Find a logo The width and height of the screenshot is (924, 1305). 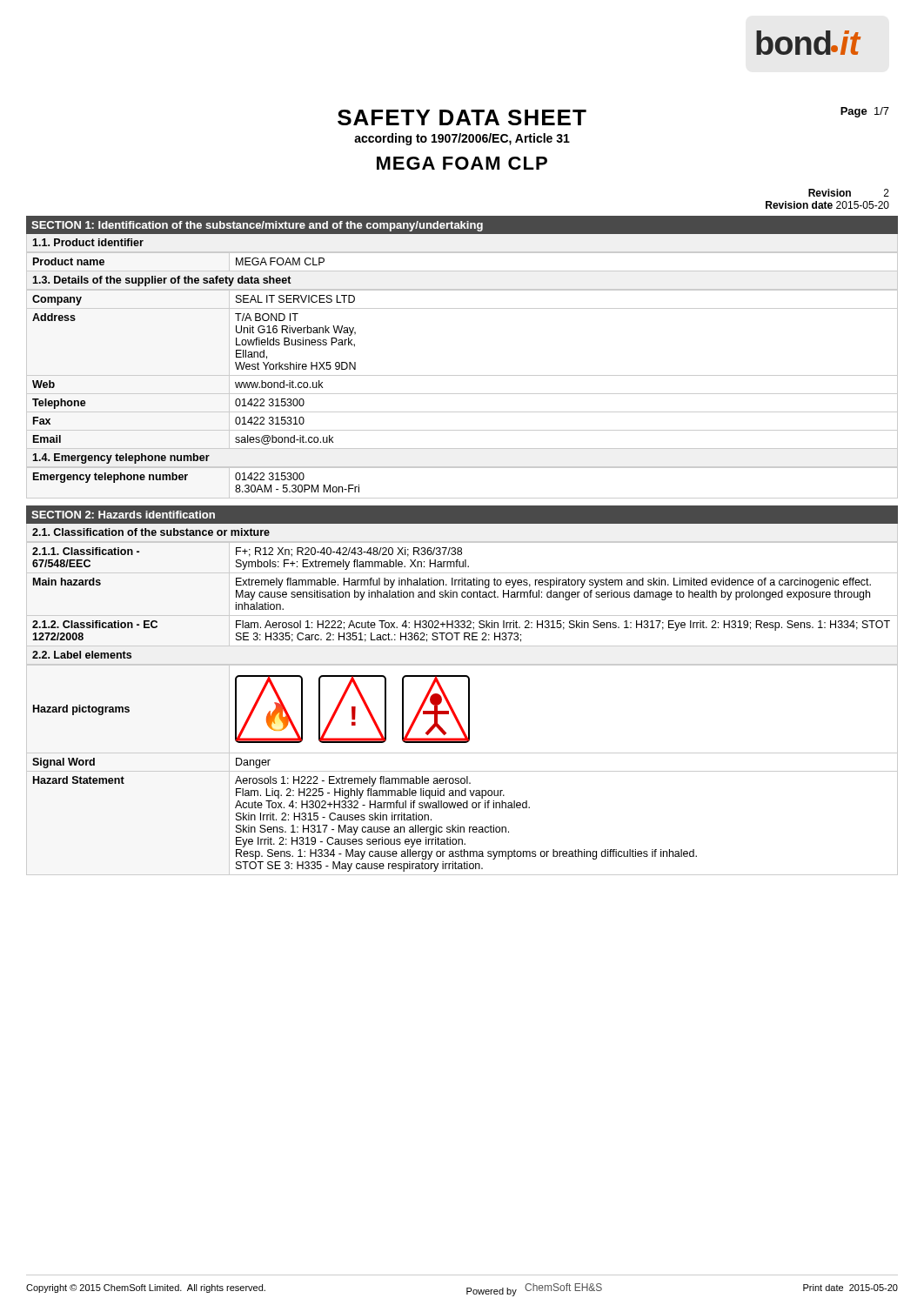pyautogui.click(x=817, y=45)
